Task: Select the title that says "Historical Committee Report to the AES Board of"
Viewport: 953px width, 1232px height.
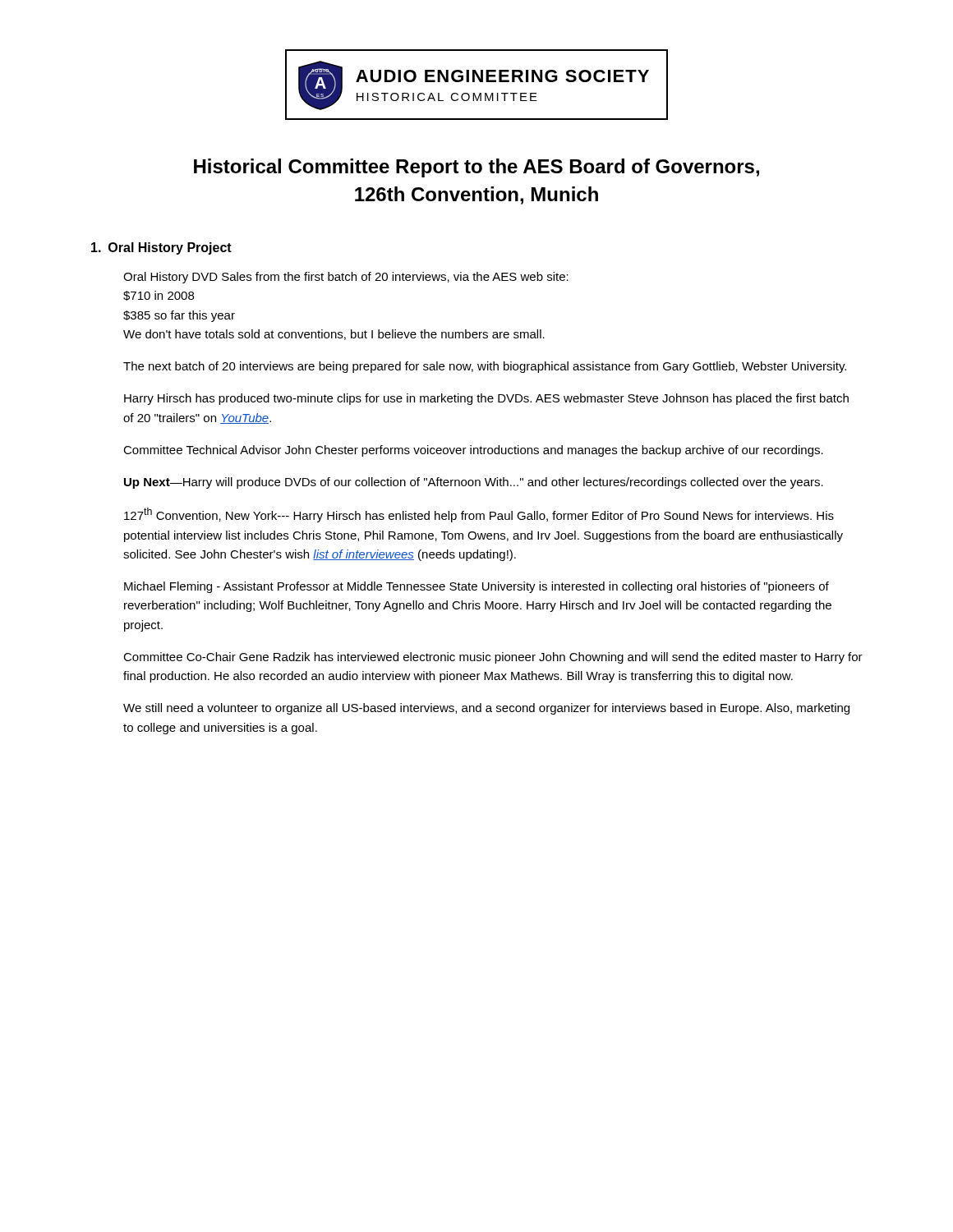Action: [x=476, y=180]
